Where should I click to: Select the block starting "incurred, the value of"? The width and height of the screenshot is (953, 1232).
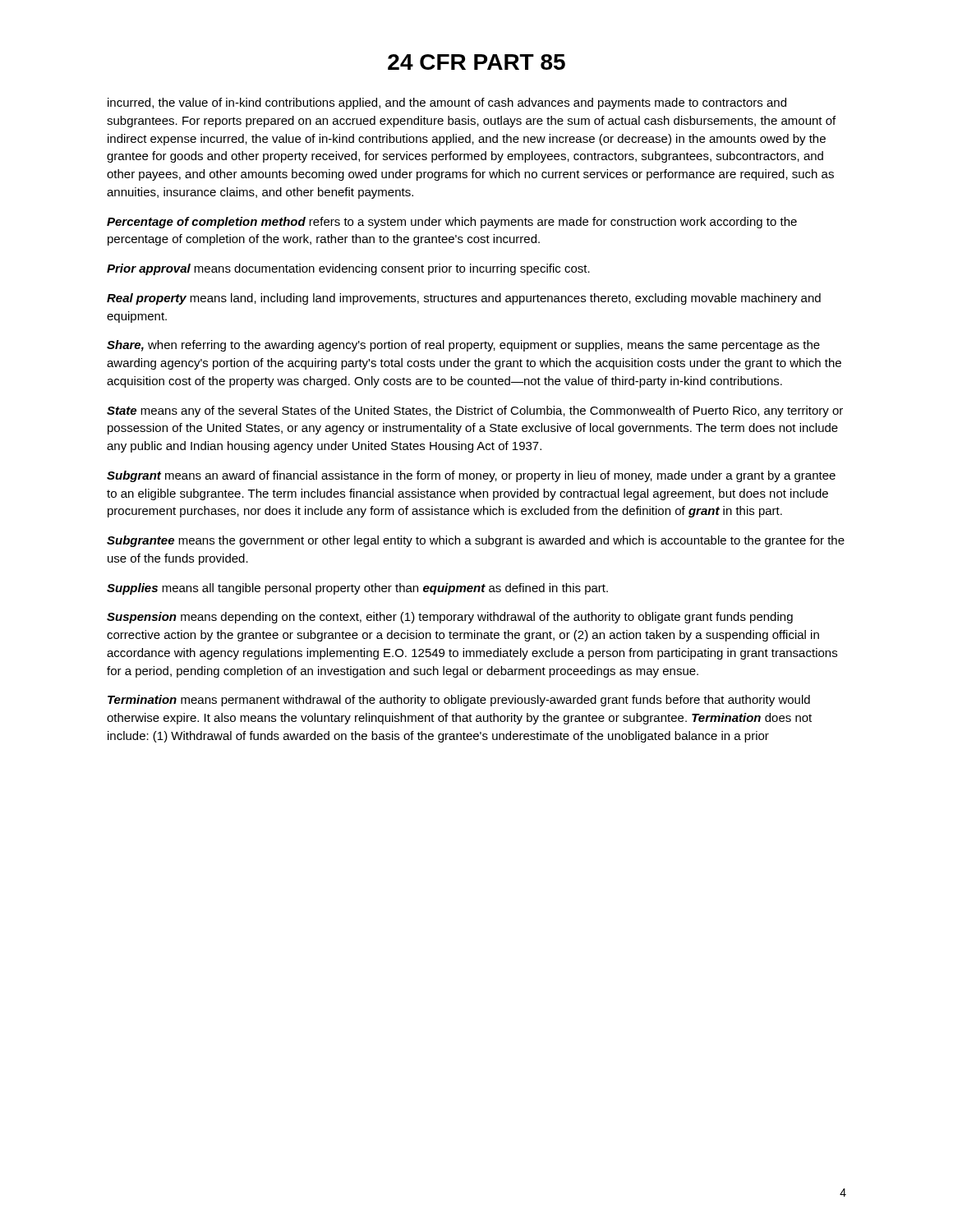tap(471, 147)
